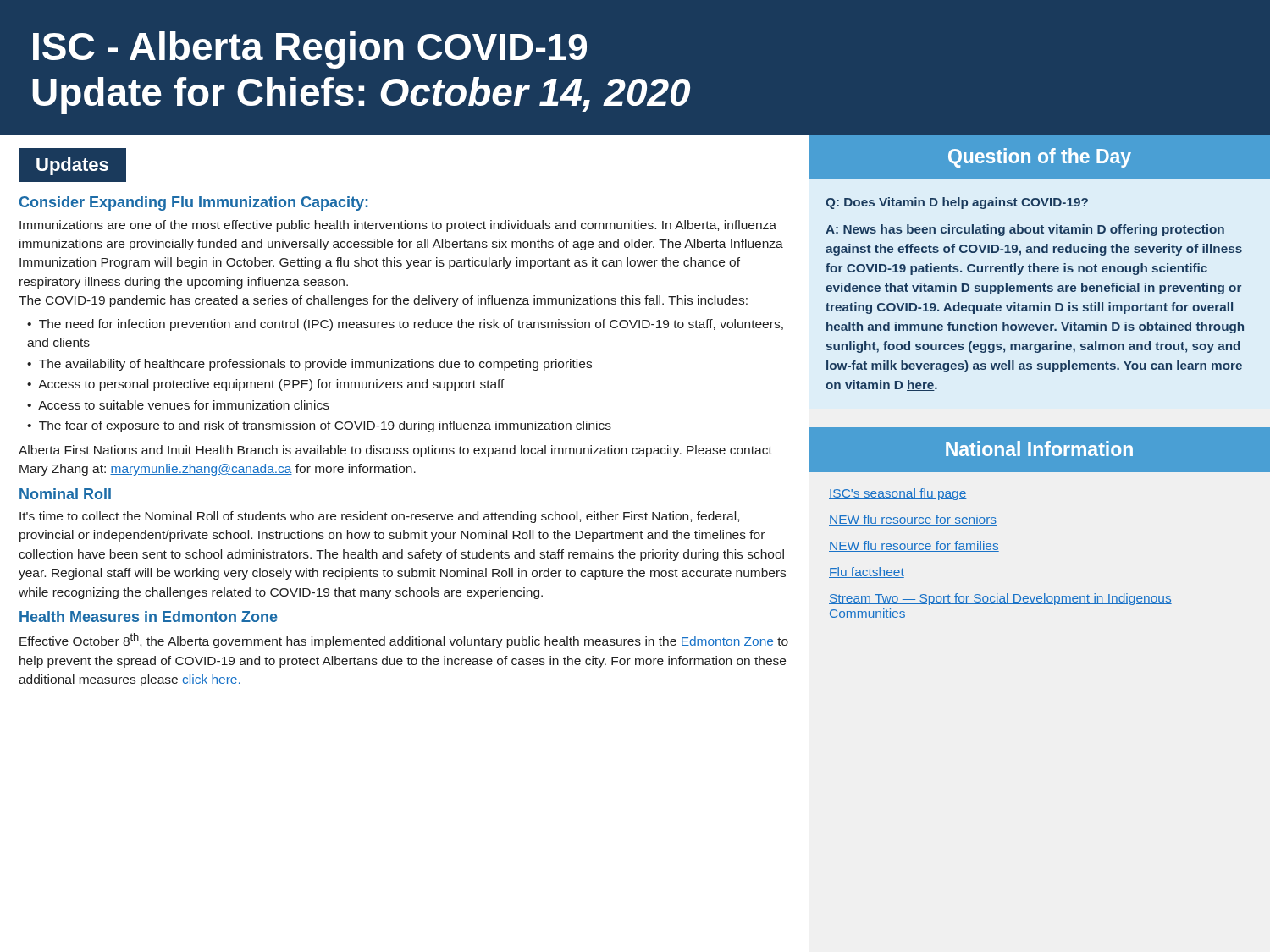Screen dimensions: 952x1270
Task: Point to the element starting "National Information"
Action: point(1039,449)
